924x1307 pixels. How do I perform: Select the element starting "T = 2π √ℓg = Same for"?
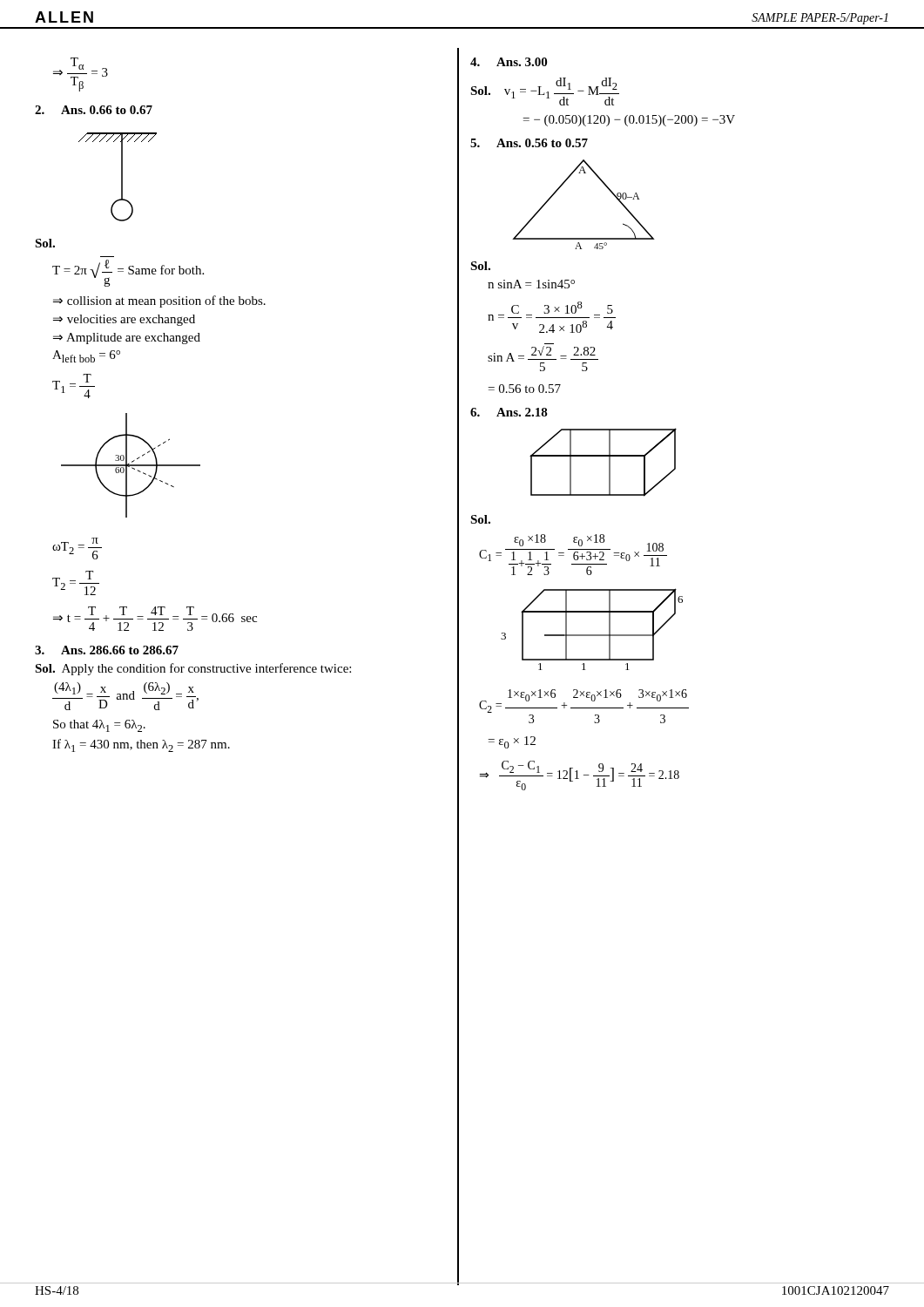point(129,272)
